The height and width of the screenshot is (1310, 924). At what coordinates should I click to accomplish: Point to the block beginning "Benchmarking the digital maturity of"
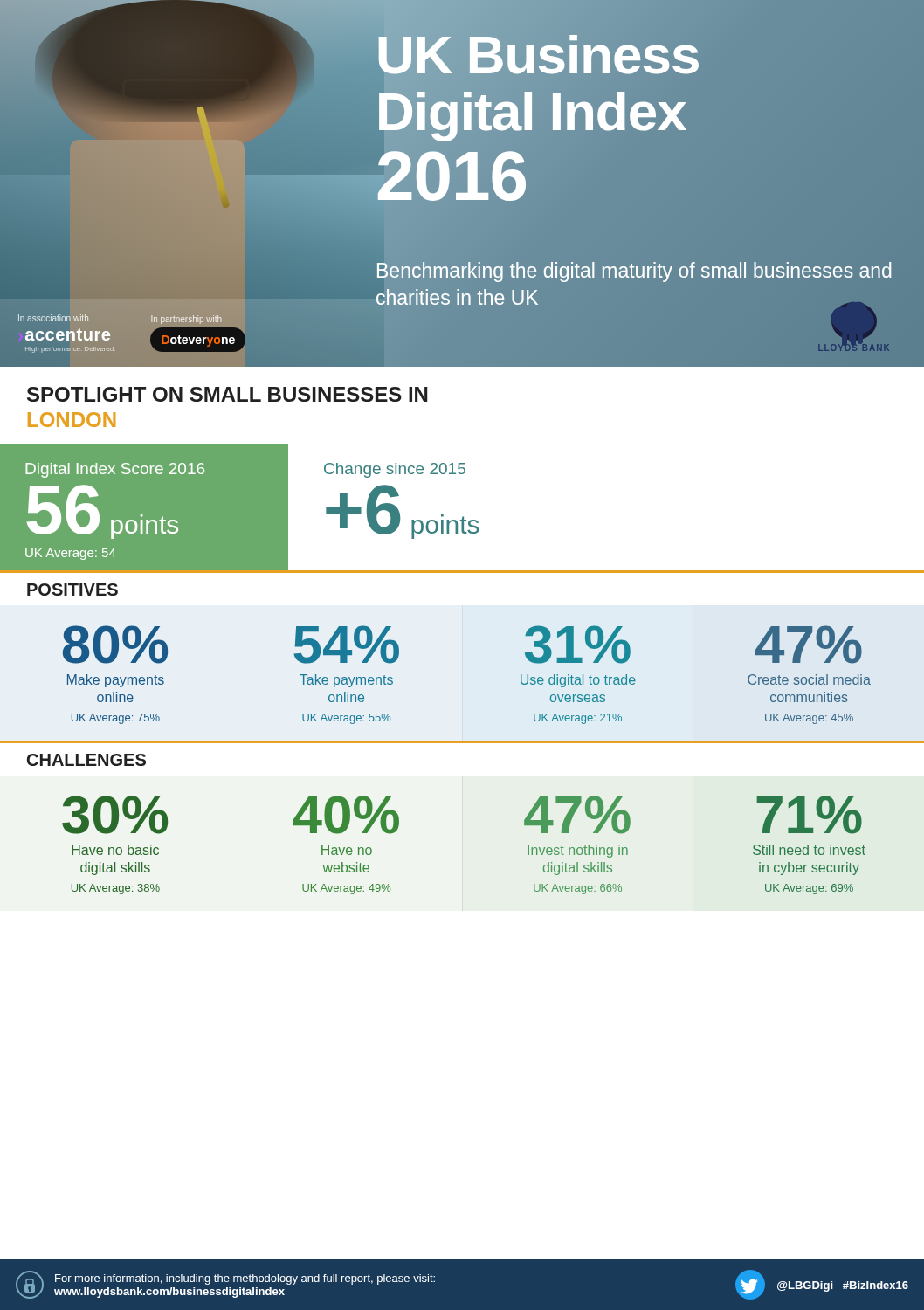pyautogui.click(x=634, y=284)
